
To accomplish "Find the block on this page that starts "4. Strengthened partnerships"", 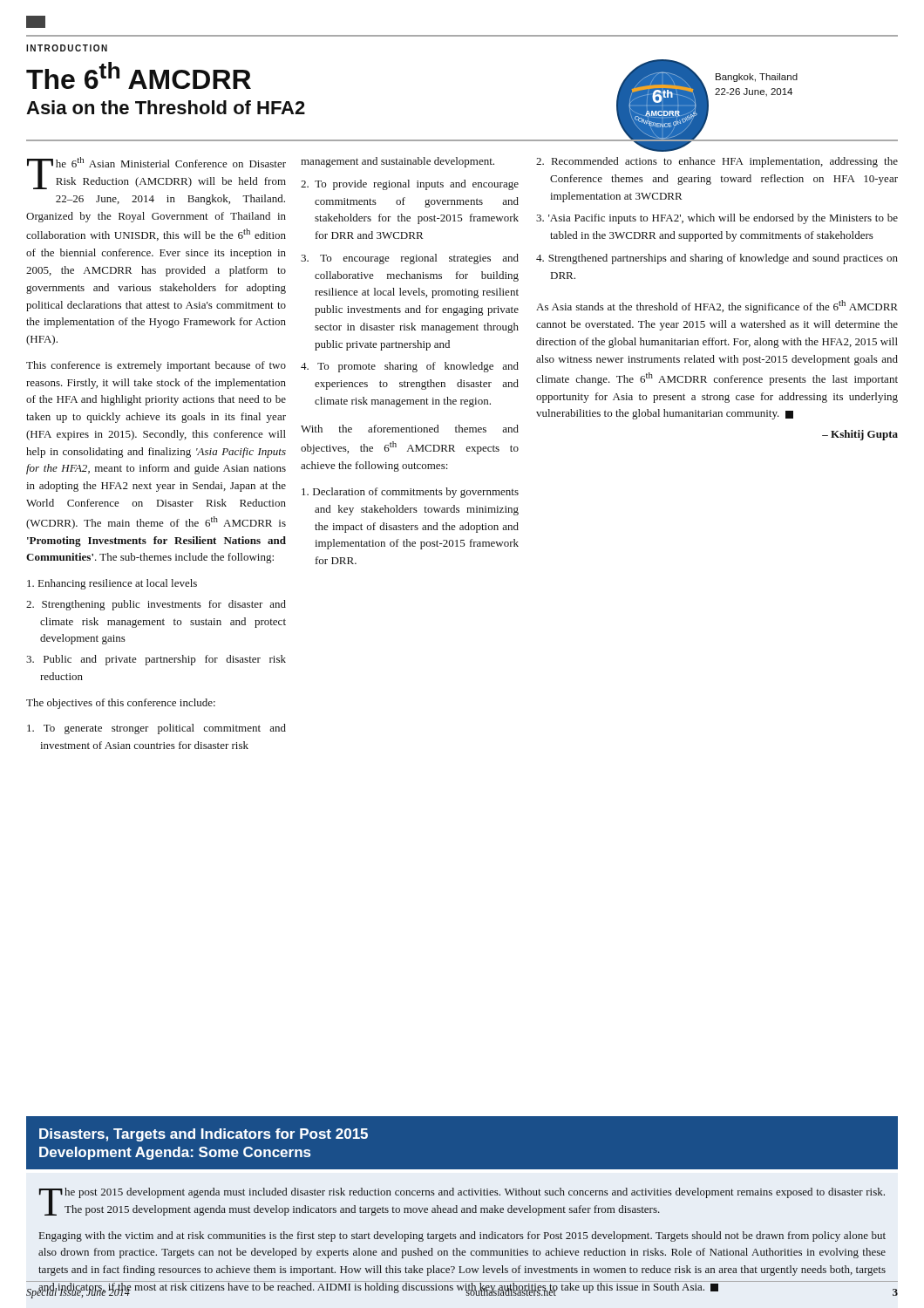I will point(717,266).
